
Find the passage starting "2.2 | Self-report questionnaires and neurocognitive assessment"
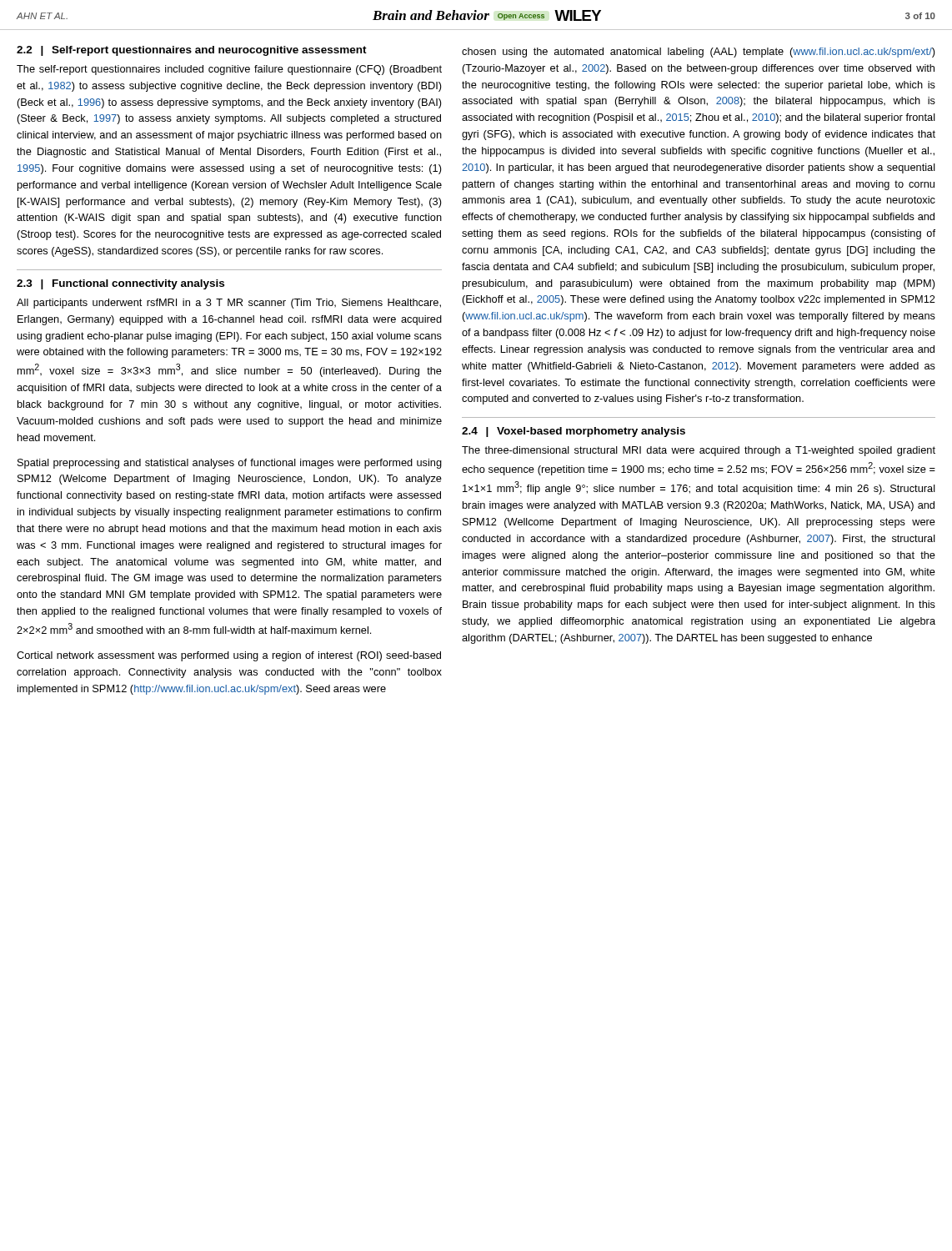[x=191, y=50]
